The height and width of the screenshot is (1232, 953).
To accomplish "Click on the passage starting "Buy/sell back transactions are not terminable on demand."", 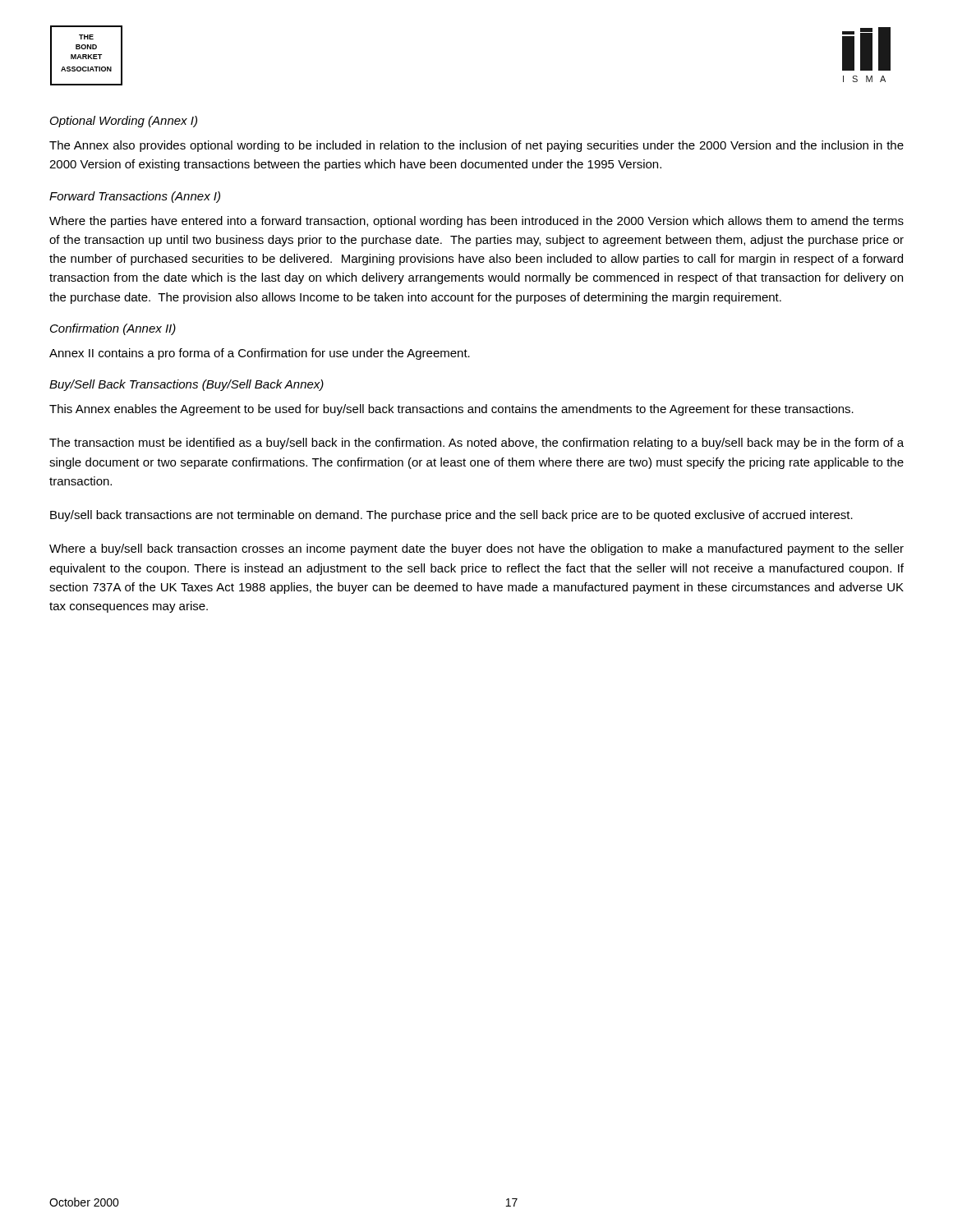I will [451, 515].
